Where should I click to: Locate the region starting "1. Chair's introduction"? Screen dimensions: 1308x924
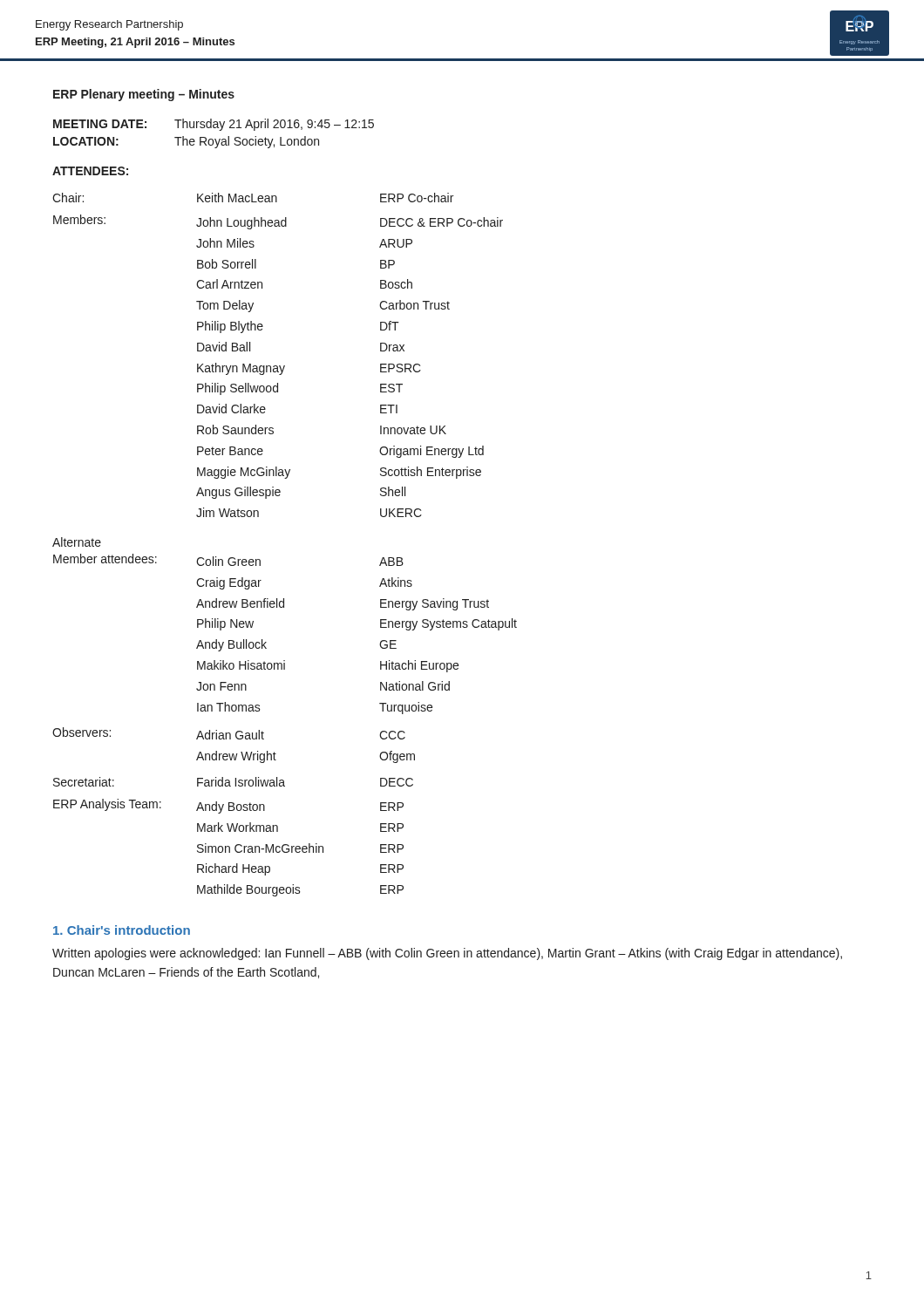(121, 930)
